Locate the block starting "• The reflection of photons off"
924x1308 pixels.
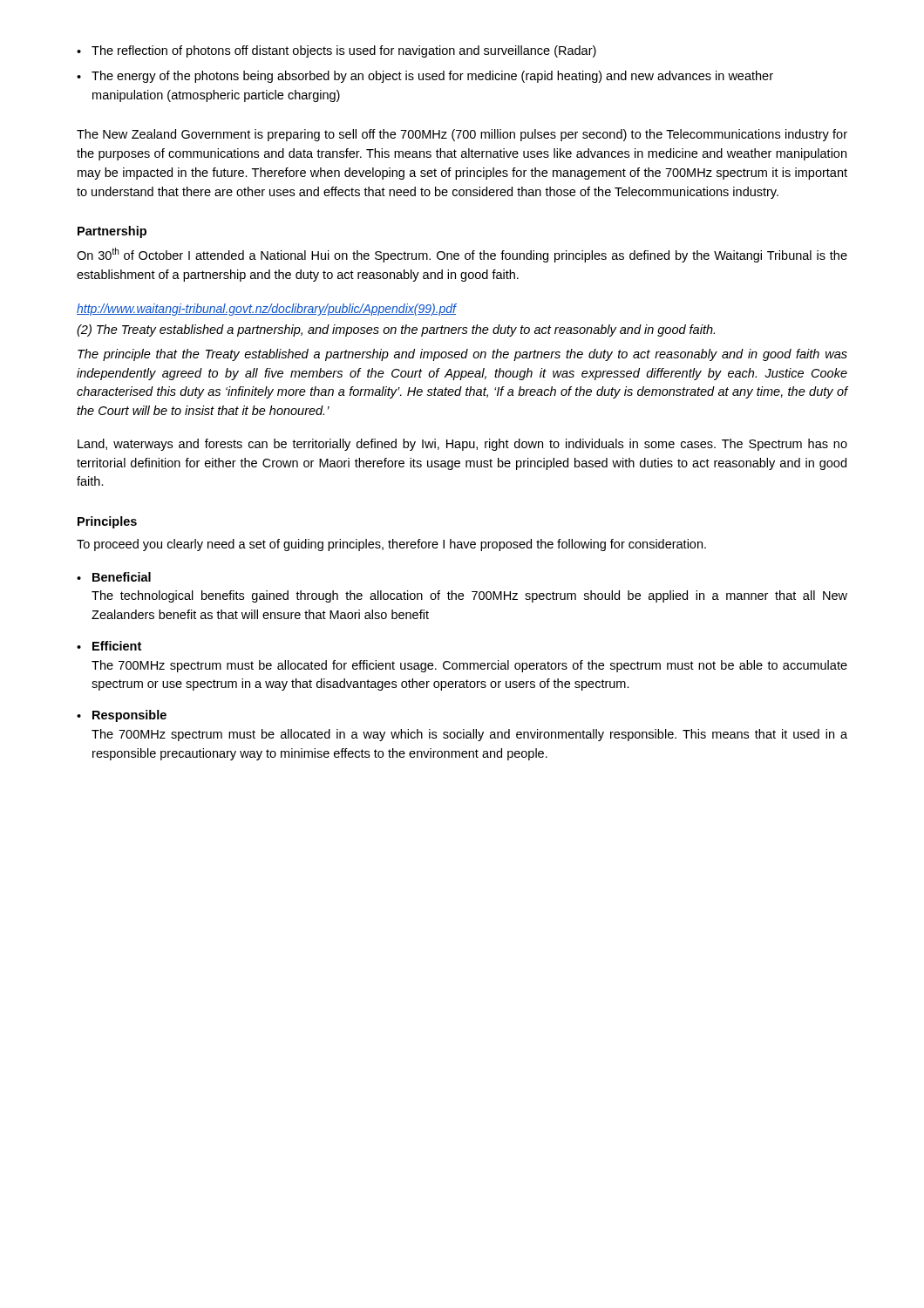click(x=337, y=52)
